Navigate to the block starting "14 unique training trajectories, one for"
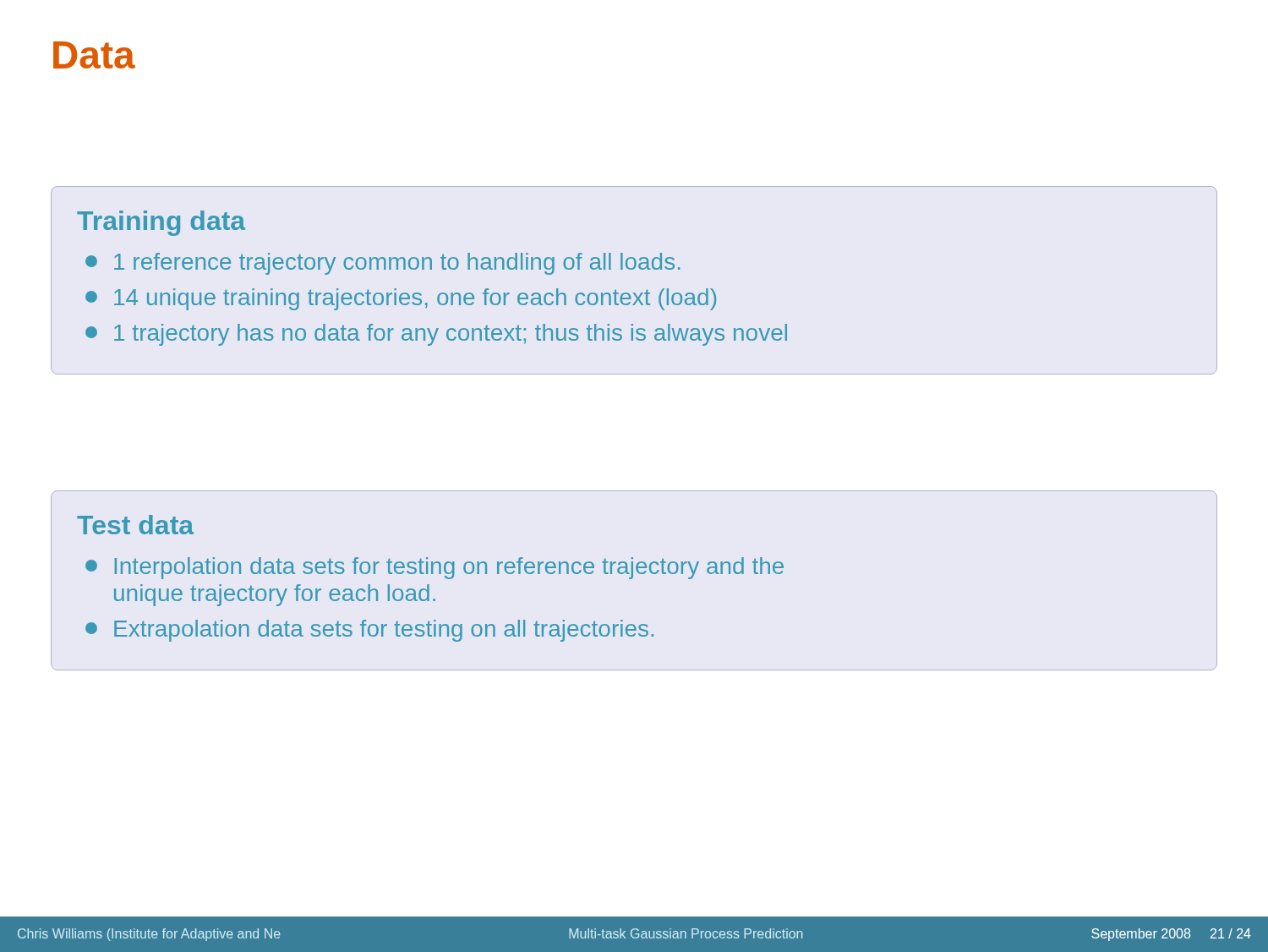This screenshot has height=952, width=1268. [x=402, y=298]
